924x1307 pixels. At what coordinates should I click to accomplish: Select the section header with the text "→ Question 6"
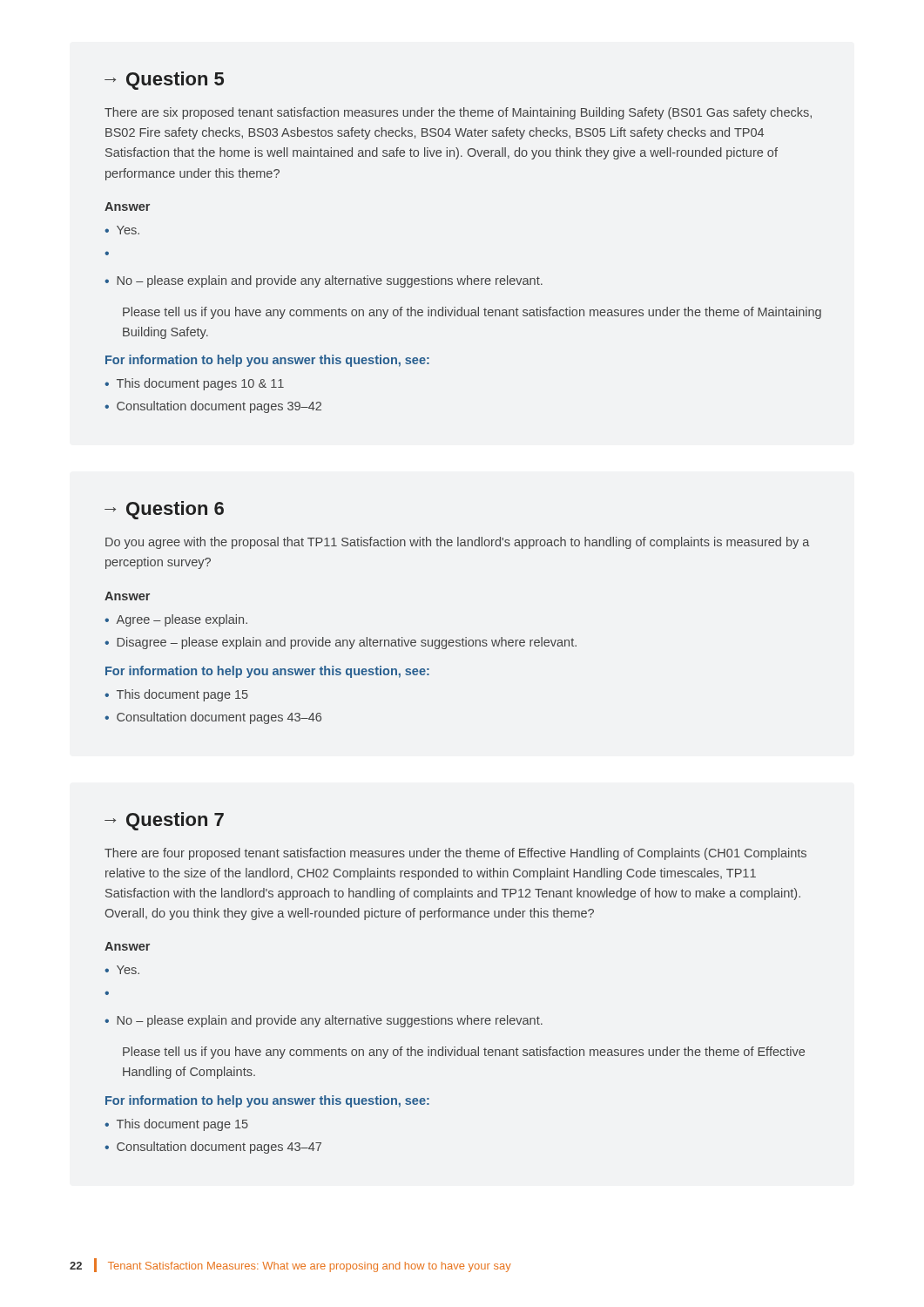pos(163,509)
